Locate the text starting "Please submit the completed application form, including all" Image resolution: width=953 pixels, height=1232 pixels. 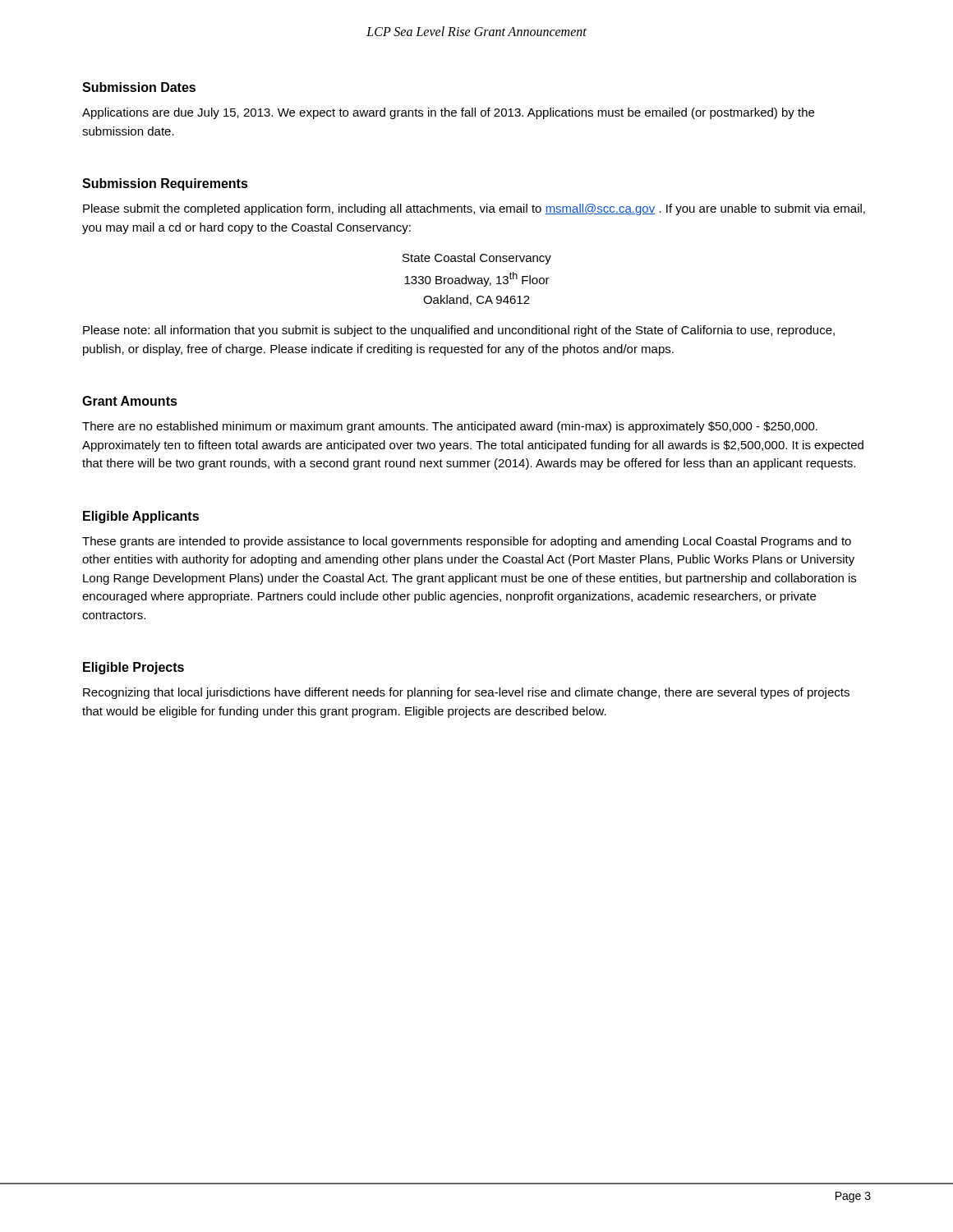pos(474,217)
